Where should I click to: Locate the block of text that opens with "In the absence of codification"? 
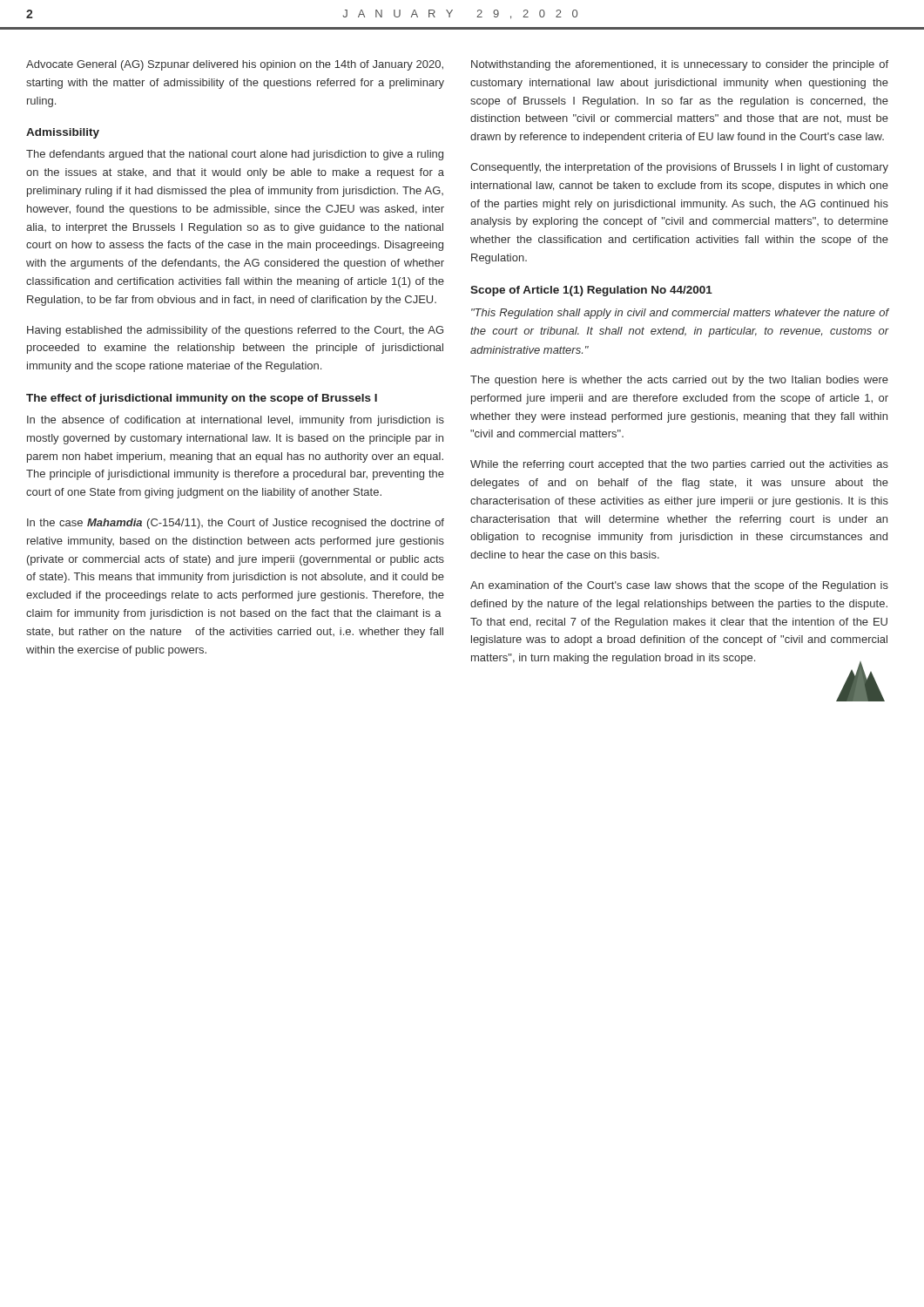click(235, 456)
